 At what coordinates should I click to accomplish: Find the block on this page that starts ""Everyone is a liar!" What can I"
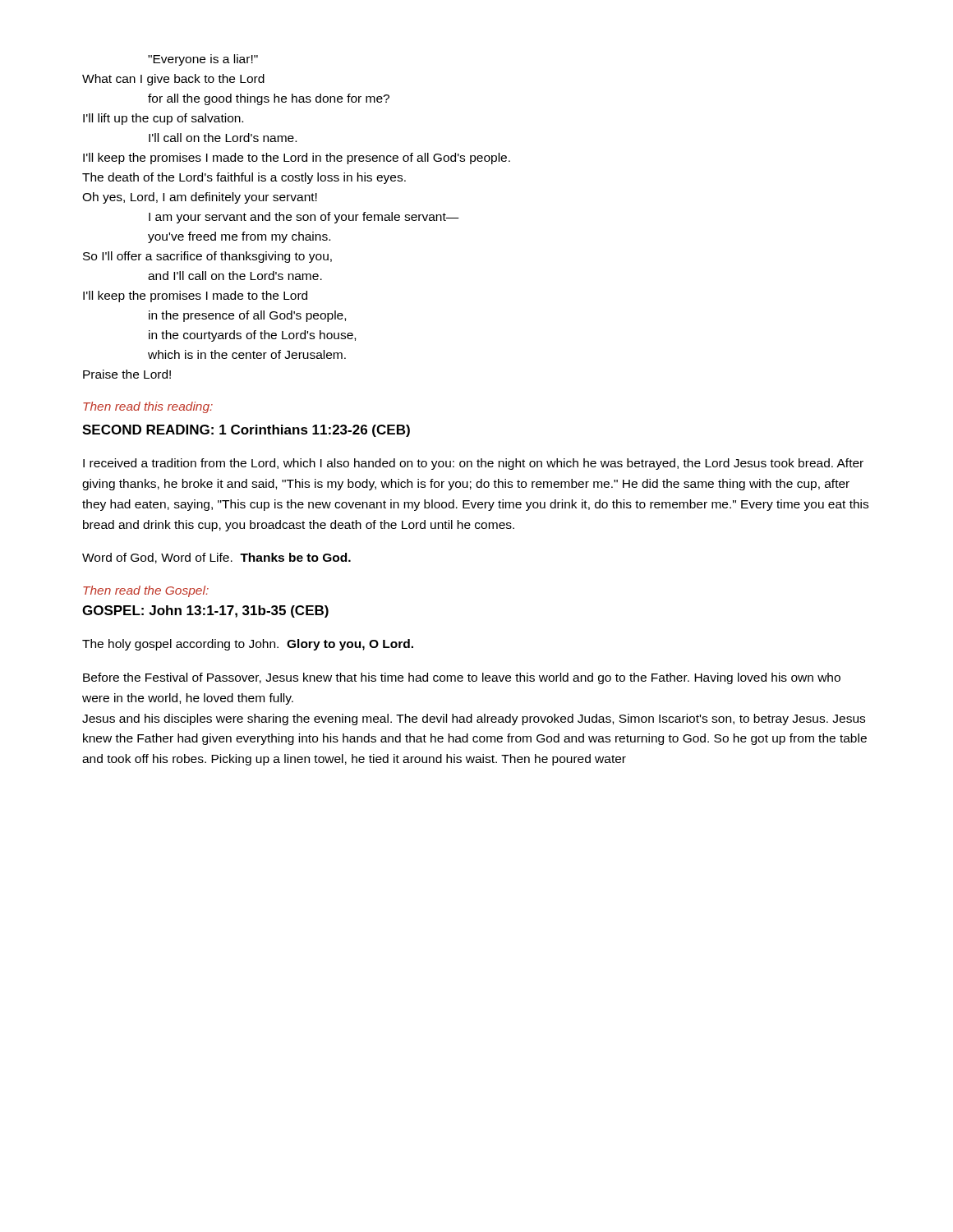(203, 60)
